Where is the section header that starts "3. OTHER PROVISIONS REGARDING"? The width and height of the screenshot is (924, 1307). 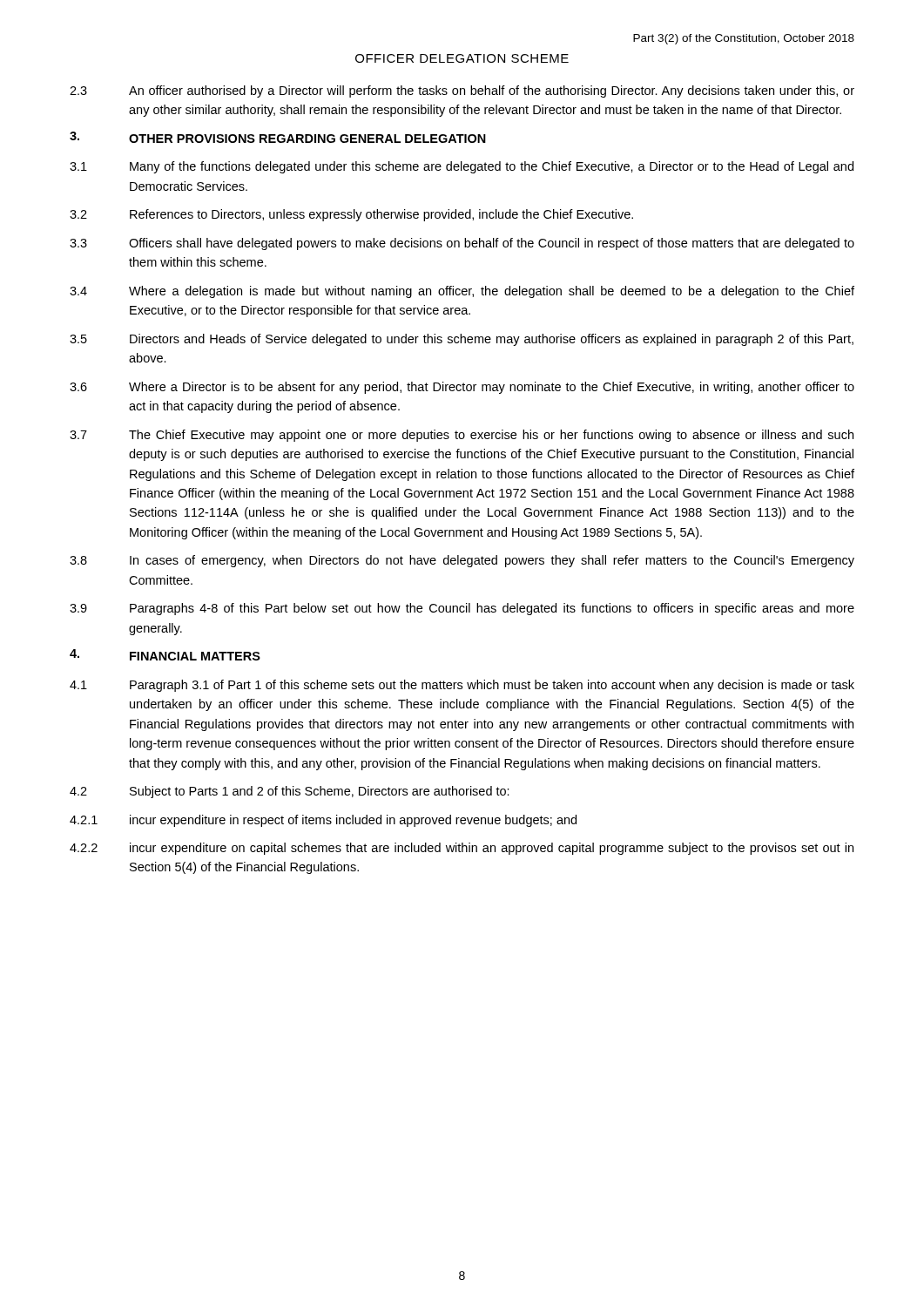(x=462, y=139)
